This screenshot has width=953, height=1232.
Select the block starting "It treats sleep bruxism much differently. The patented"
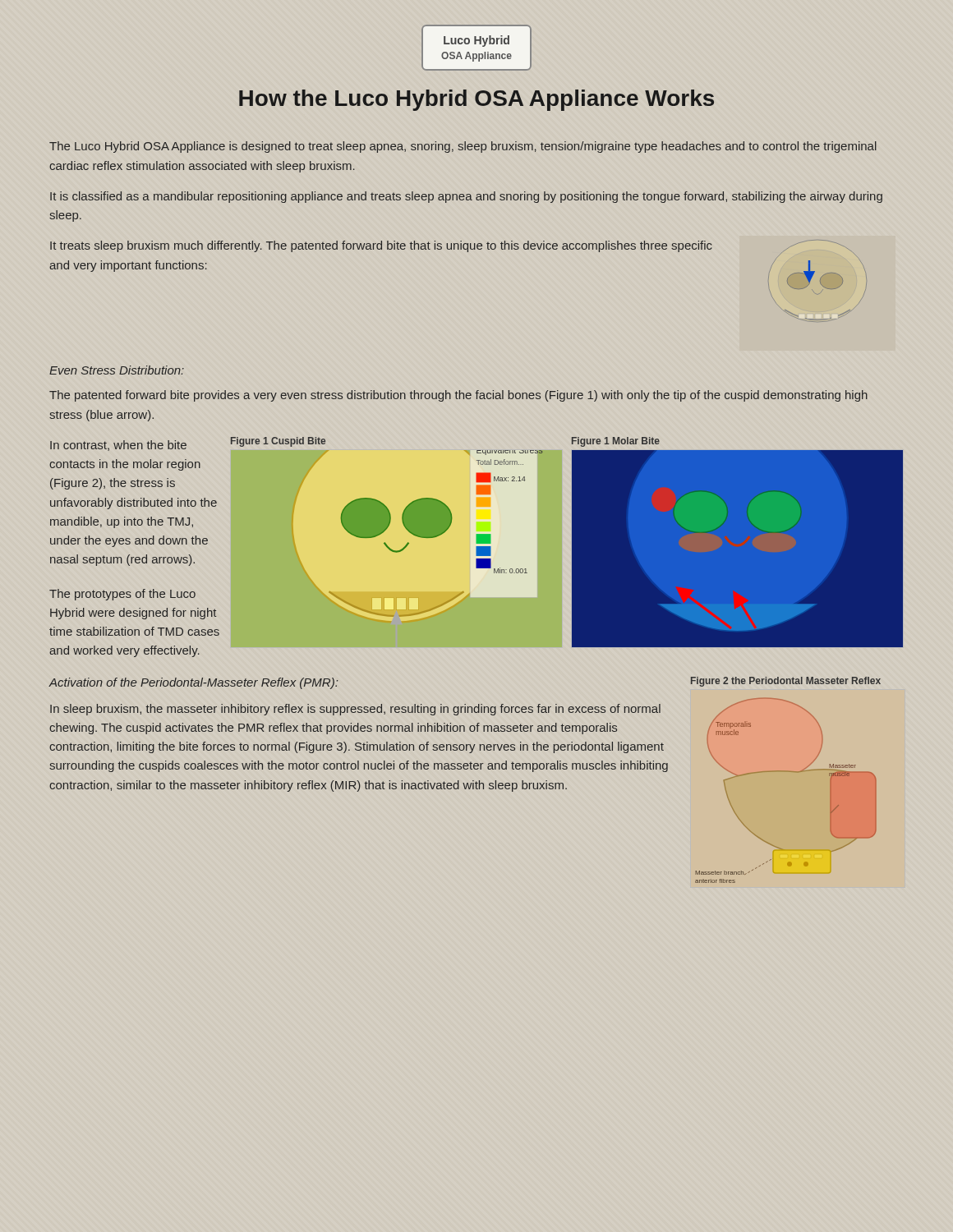pos(381,255)
